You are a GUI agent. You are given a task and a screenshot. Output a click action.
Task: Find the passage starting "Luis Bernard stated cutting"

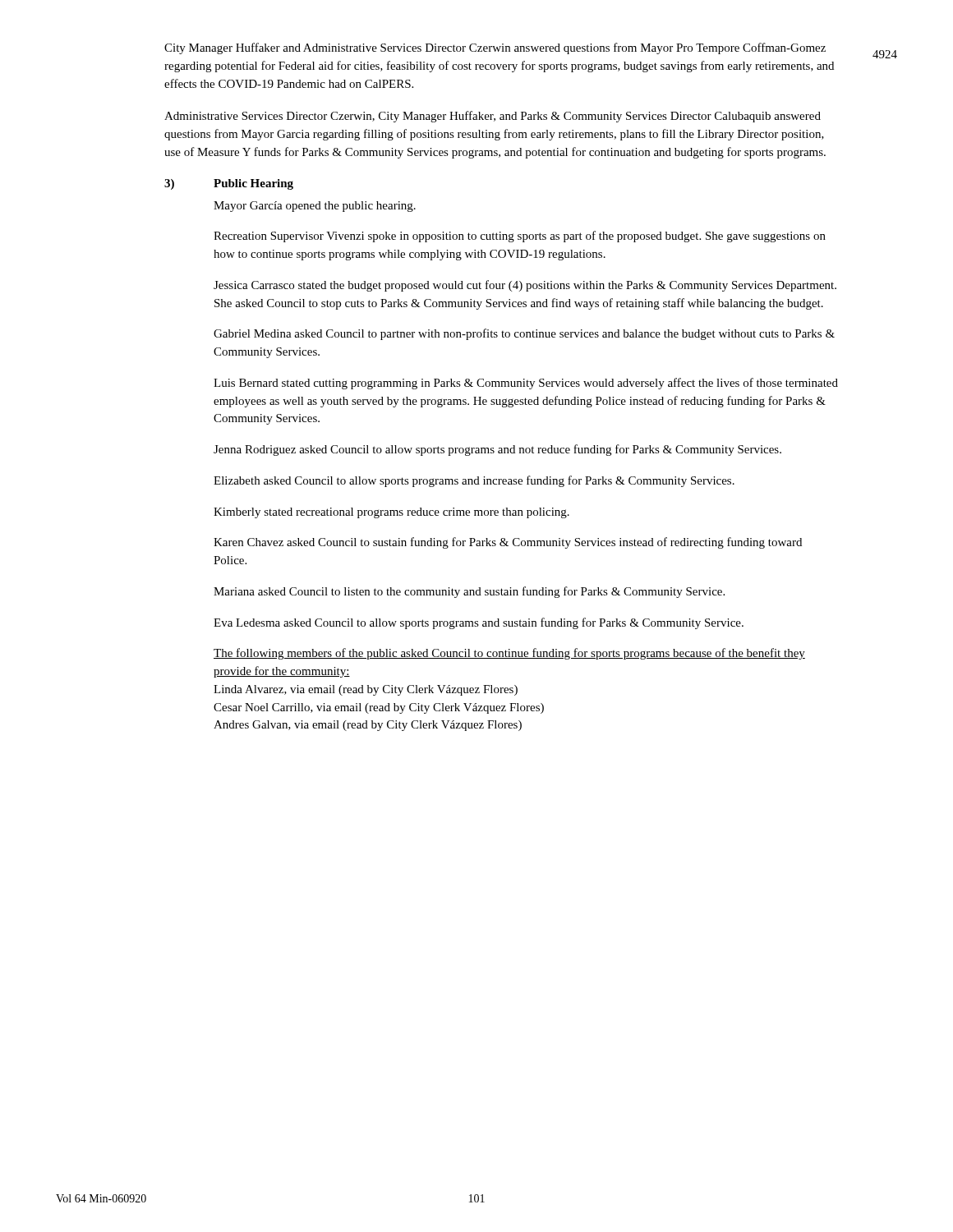tap(526, 400)
